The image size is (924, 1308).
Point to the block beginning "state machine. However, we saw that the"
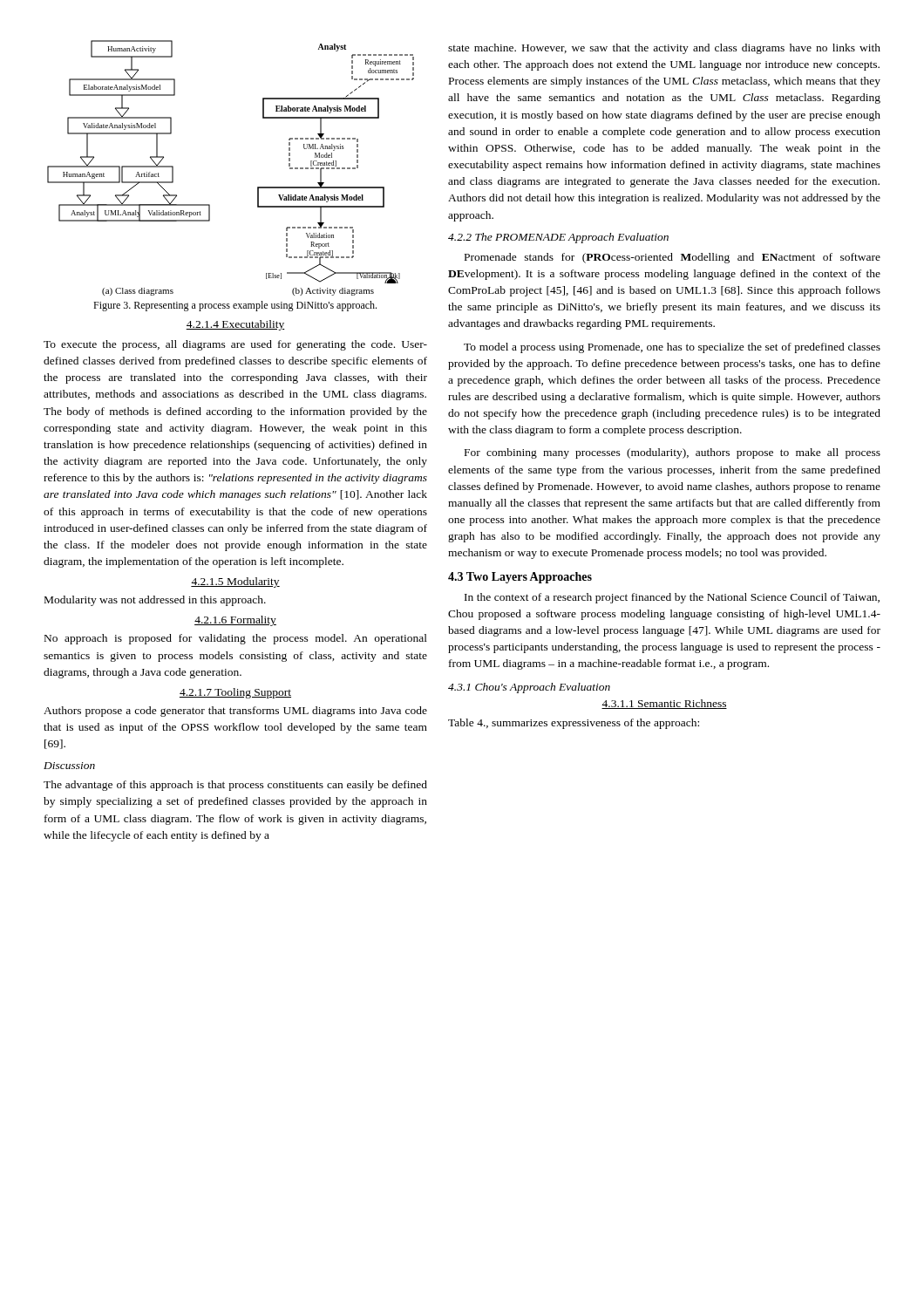664,131
